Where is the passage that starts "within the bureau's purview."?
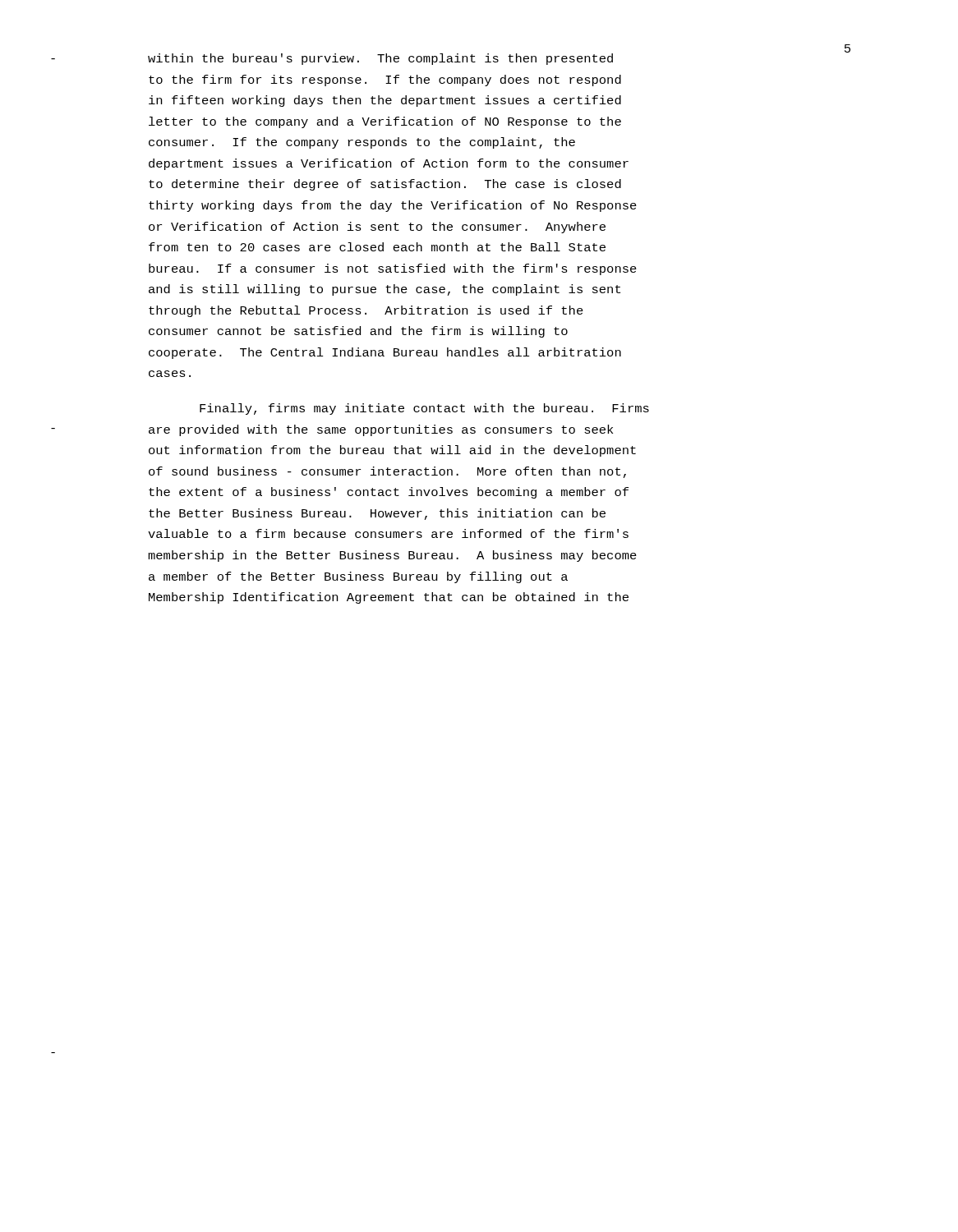This screenshot has height=1232, width=958. pyautogui.click(x=500, y=329)
